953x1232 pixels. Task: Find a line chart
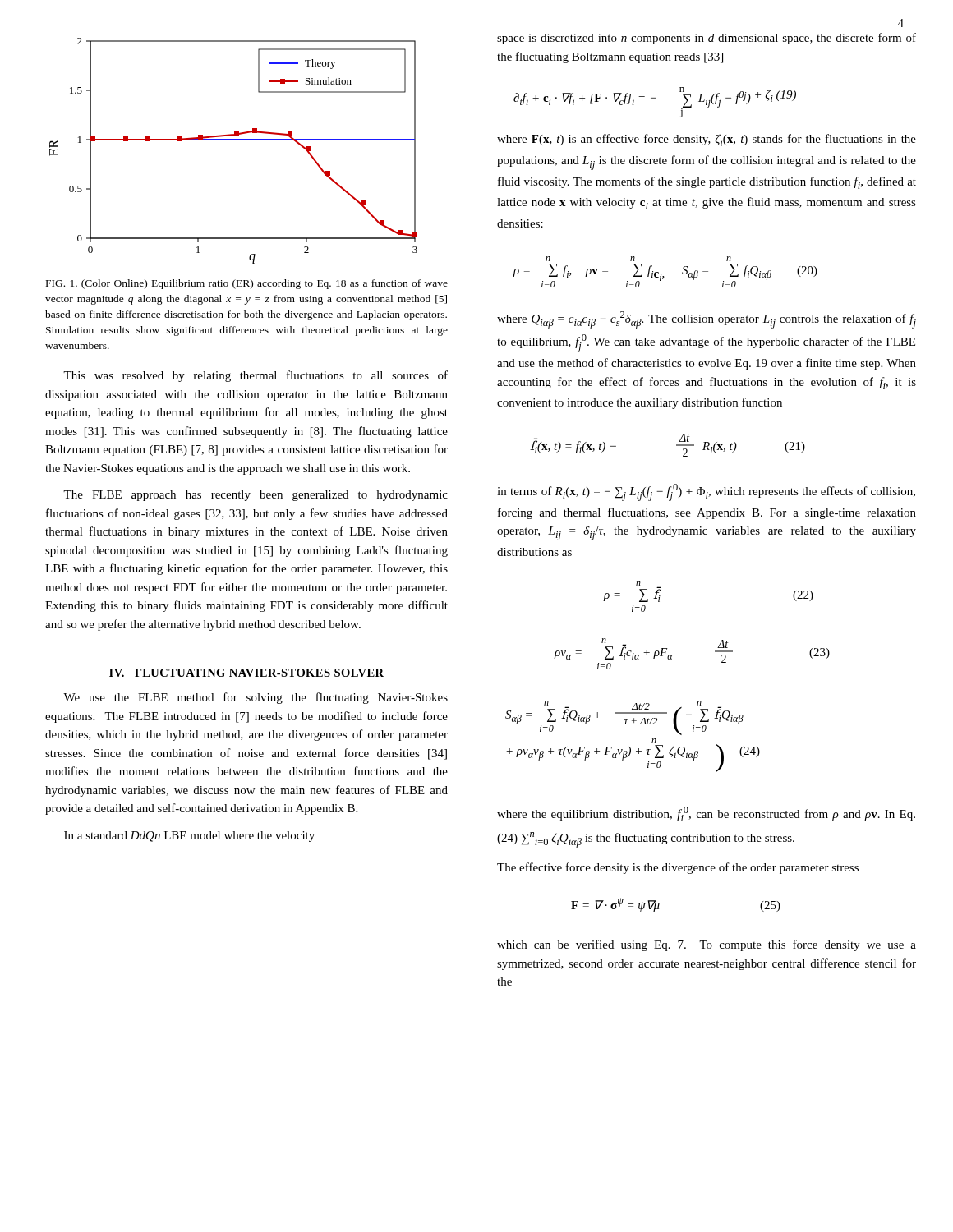coord(238,149)
